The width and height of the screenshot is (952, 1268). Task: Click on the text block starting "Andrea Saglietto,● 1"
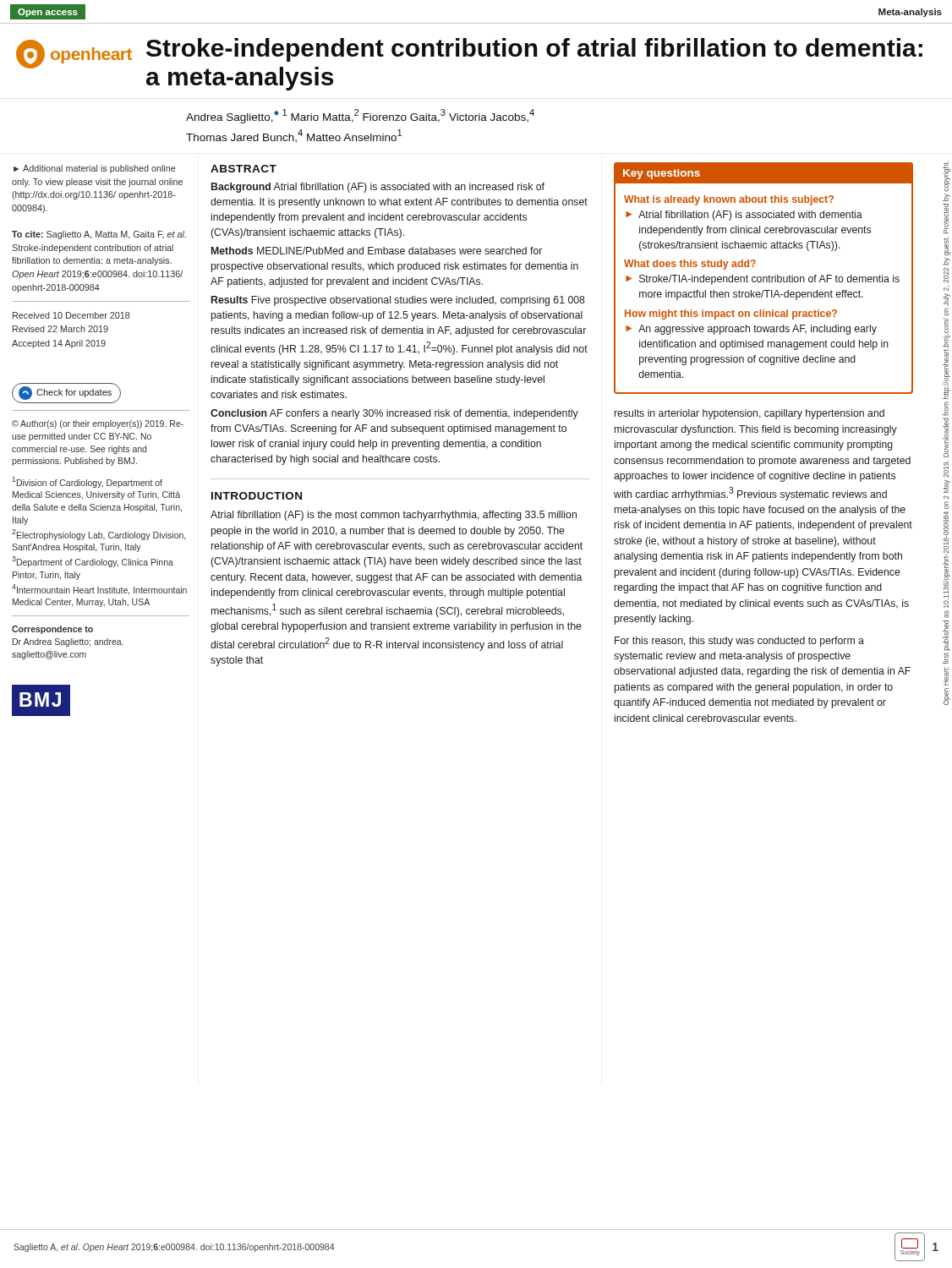[x=360, y=126]
